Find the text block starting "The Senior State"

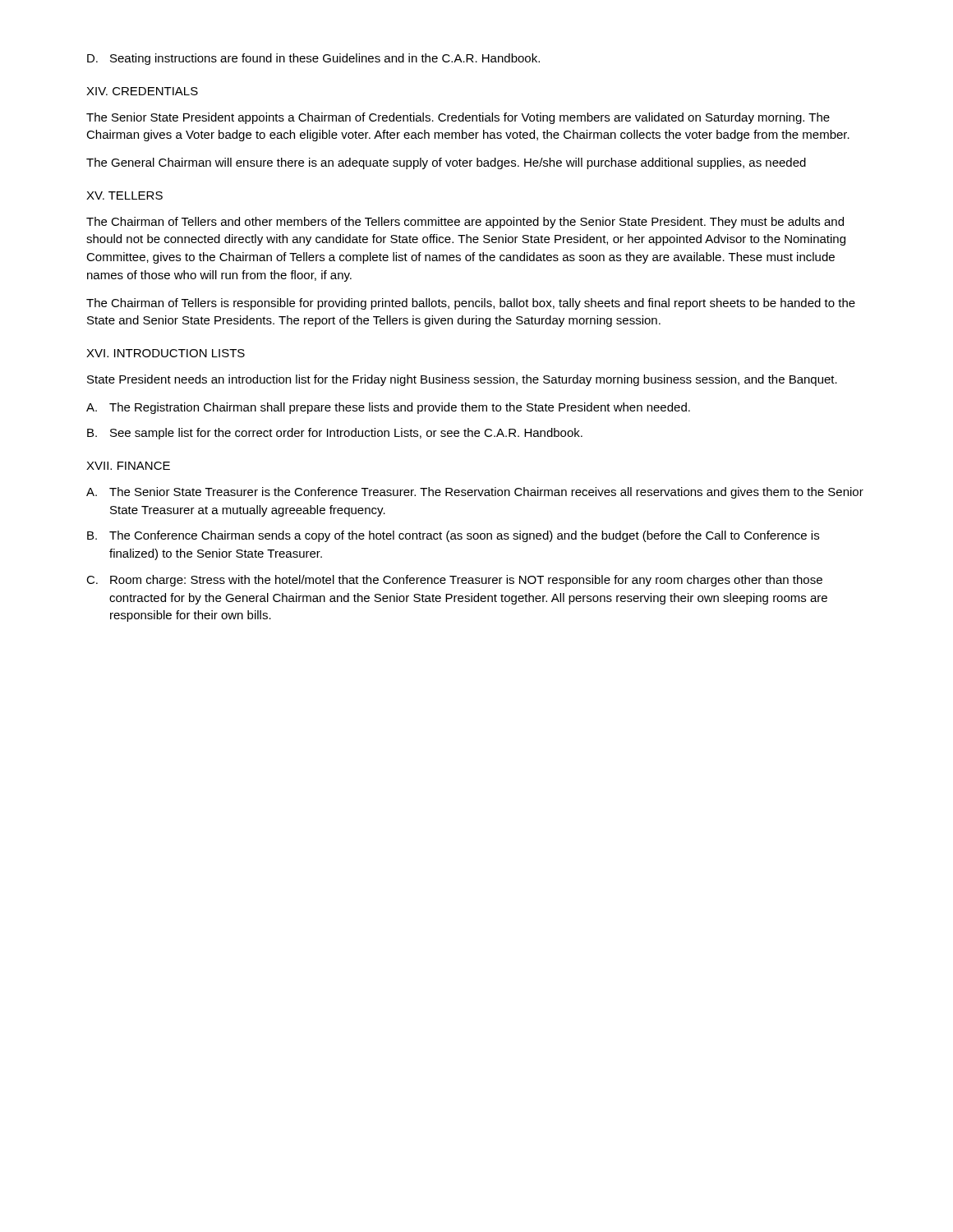point(468,126)
